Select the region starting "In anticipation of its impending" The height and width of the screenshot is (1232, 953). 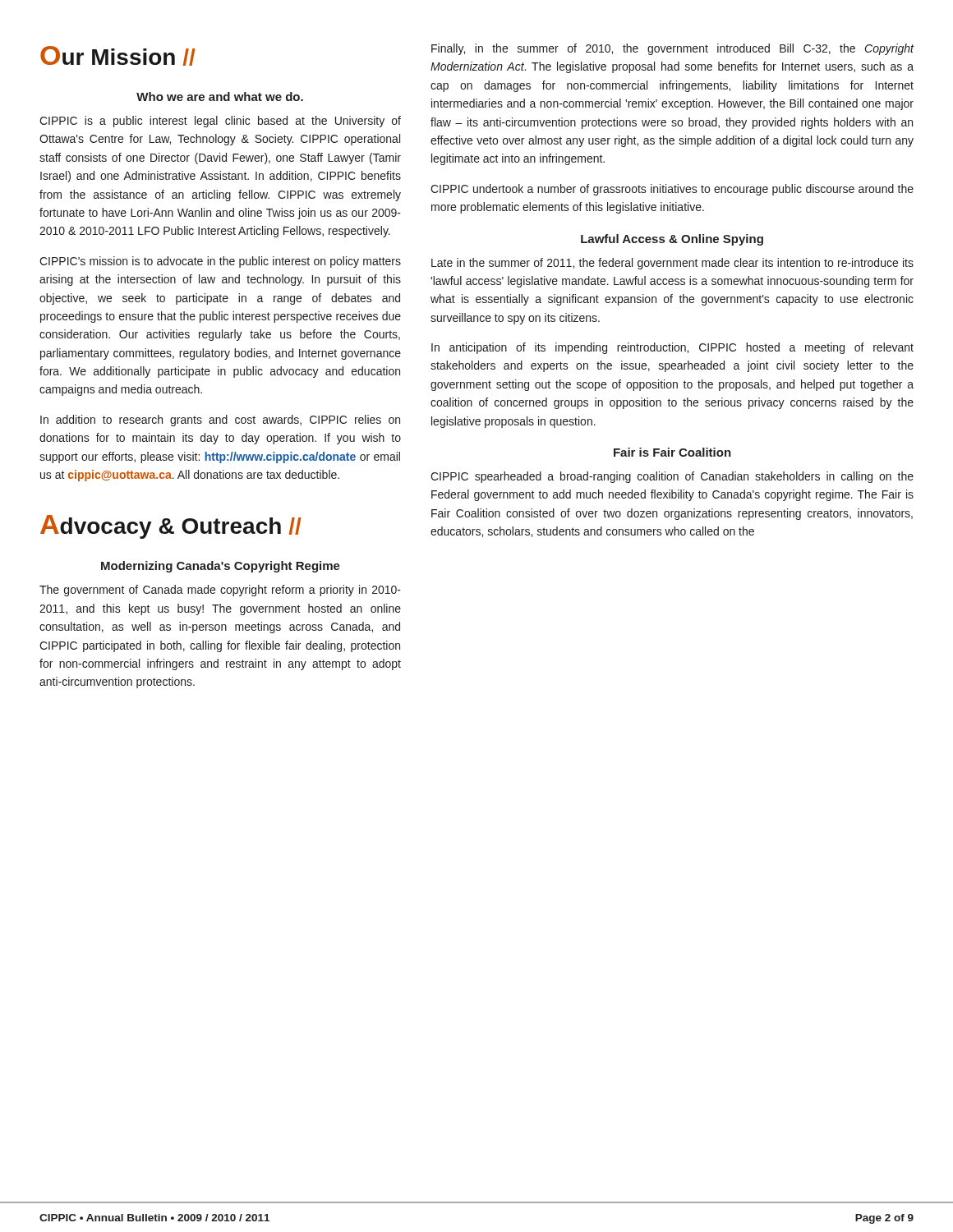click(672, 384)
